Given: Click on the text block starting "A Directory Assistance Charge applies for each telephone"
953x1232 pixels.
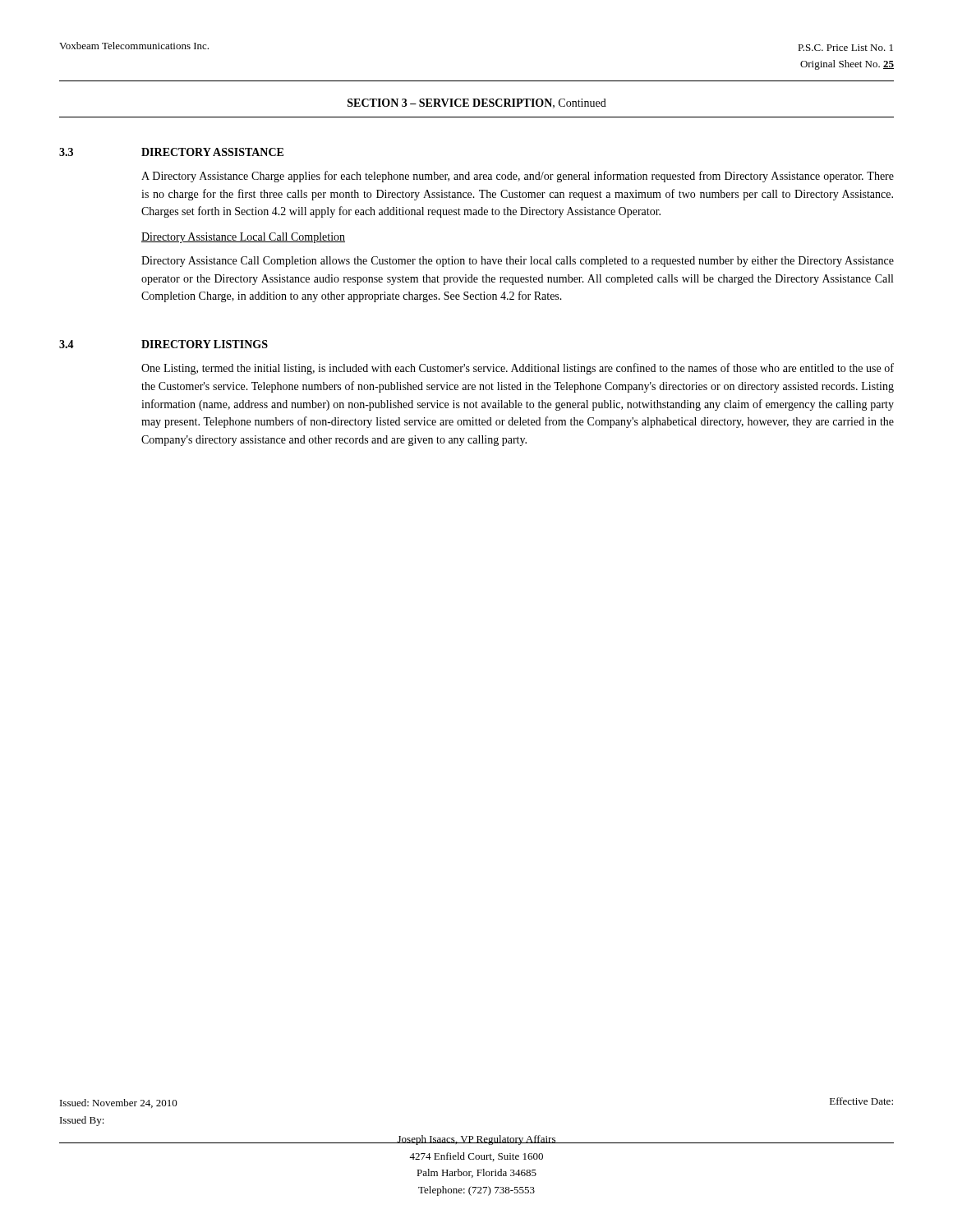Looking at the screenshot, I should [x=518, y=194].
